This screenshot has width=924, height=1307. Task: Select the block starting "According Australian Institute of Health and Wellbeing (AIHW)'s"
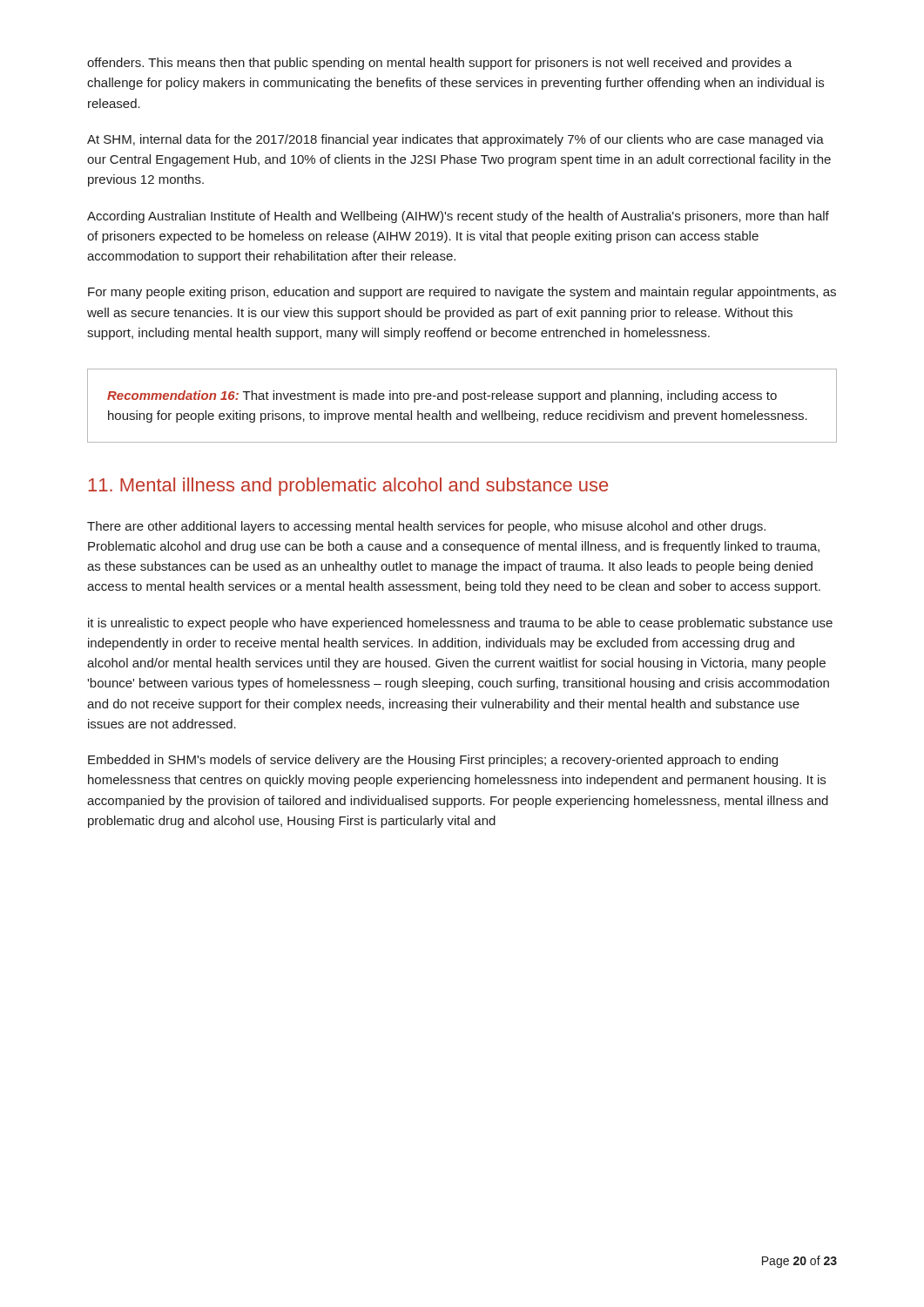click(x=458, y=235)
